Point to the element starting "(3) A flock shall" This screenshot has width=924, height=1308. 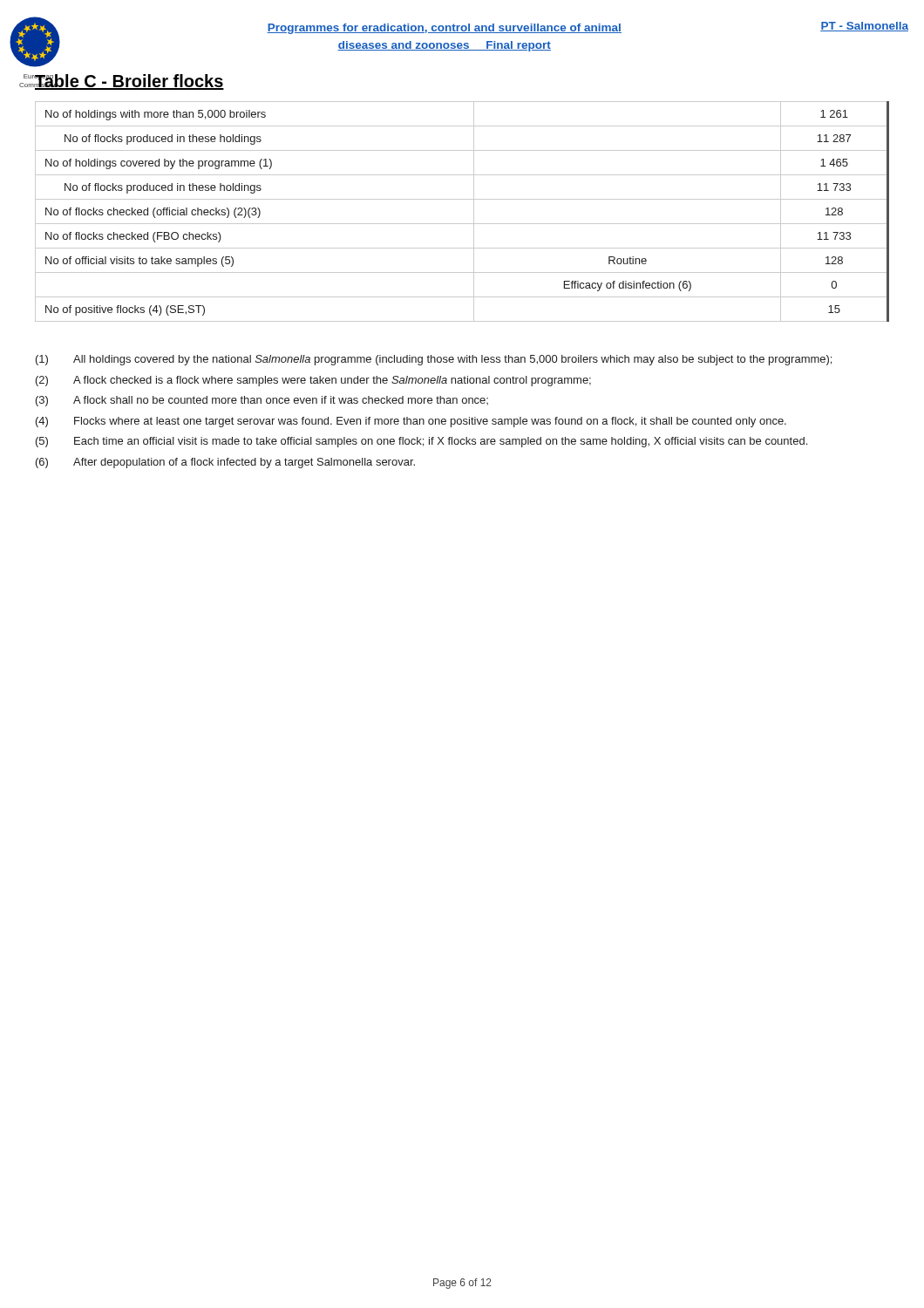point(462,400)
